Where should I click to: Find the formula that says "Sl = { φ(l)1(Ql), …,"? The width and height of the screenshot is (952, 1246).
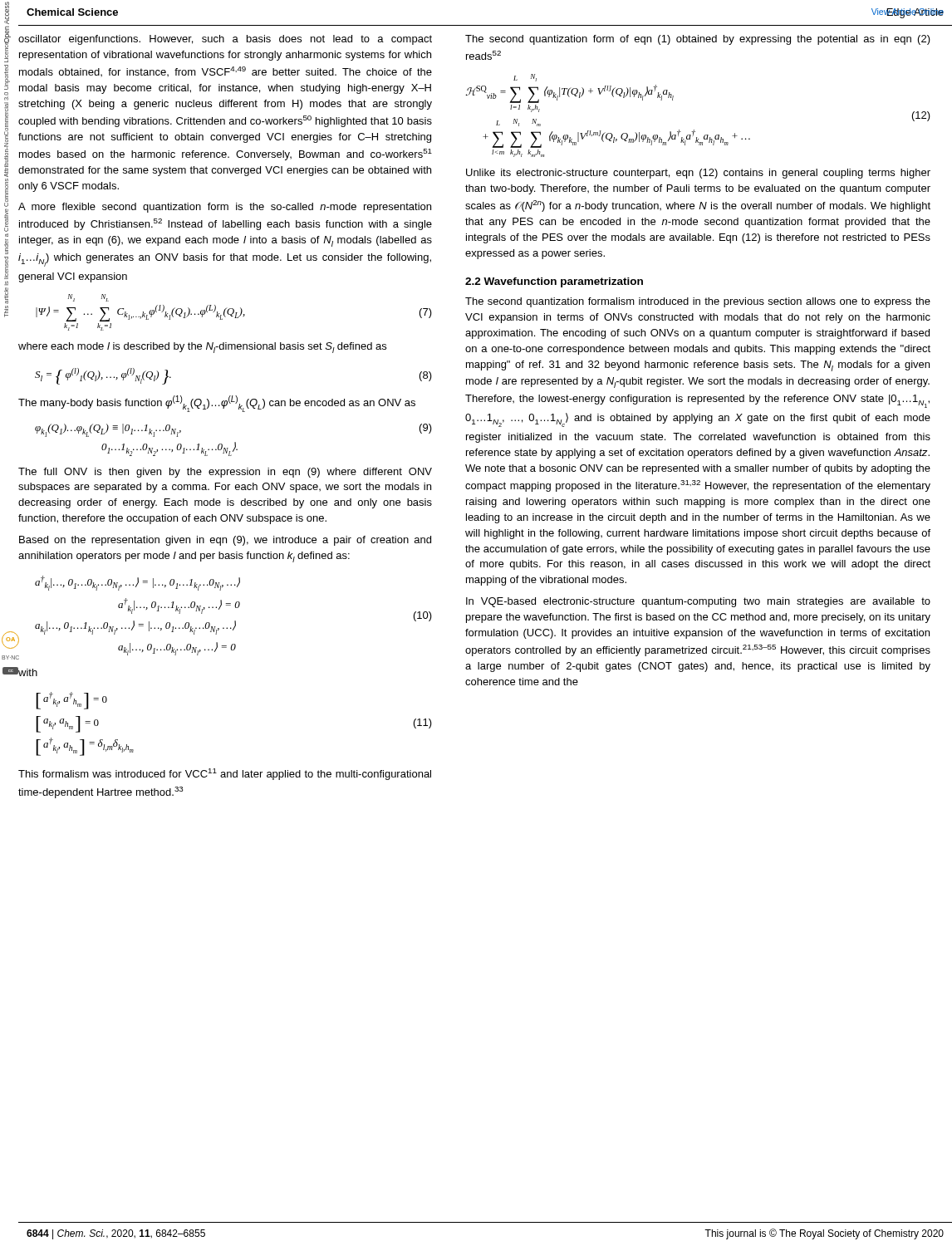(93, 376)
